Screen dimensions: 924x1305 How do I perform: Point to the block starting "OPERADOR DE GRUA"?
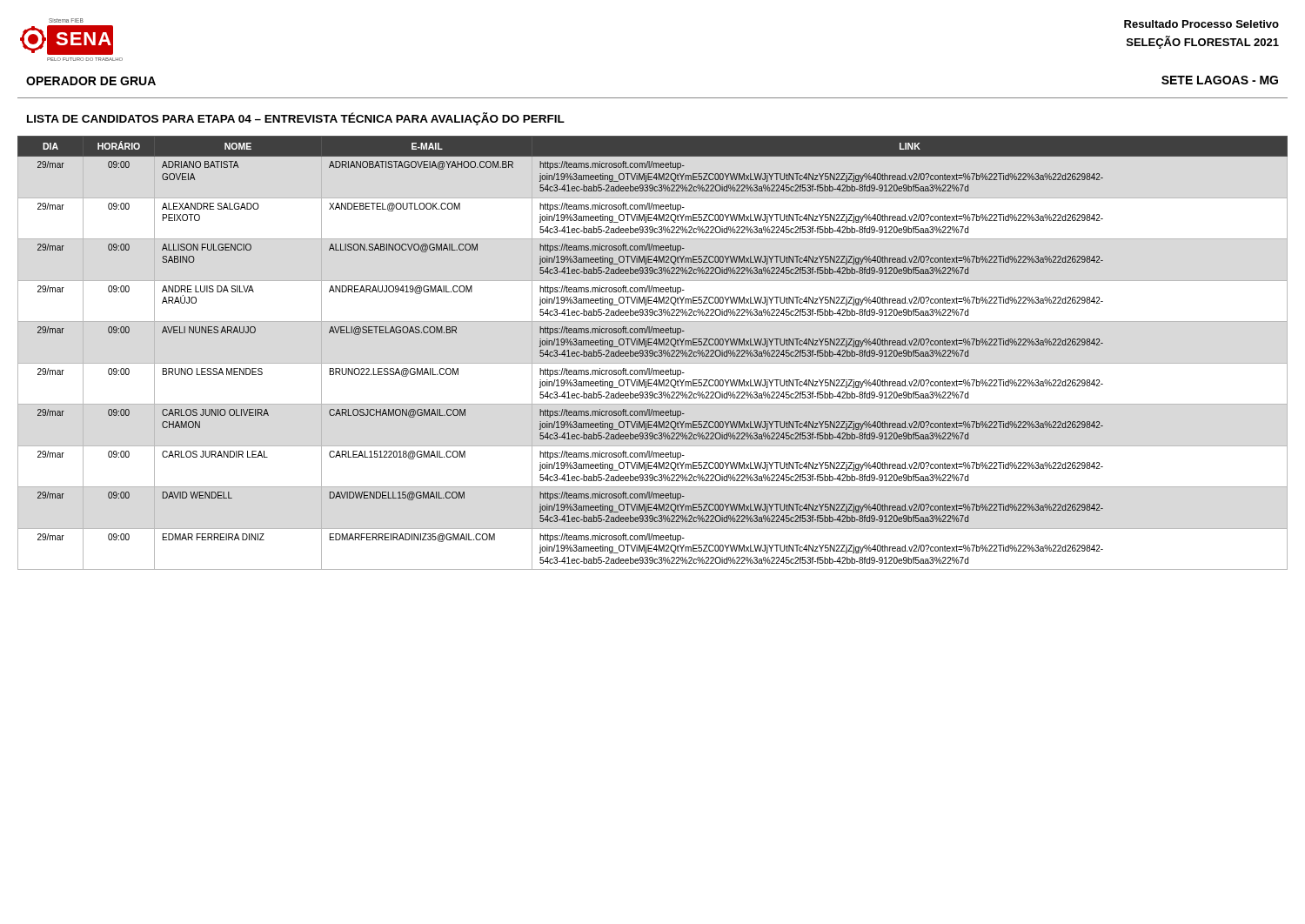coord(91,81)
